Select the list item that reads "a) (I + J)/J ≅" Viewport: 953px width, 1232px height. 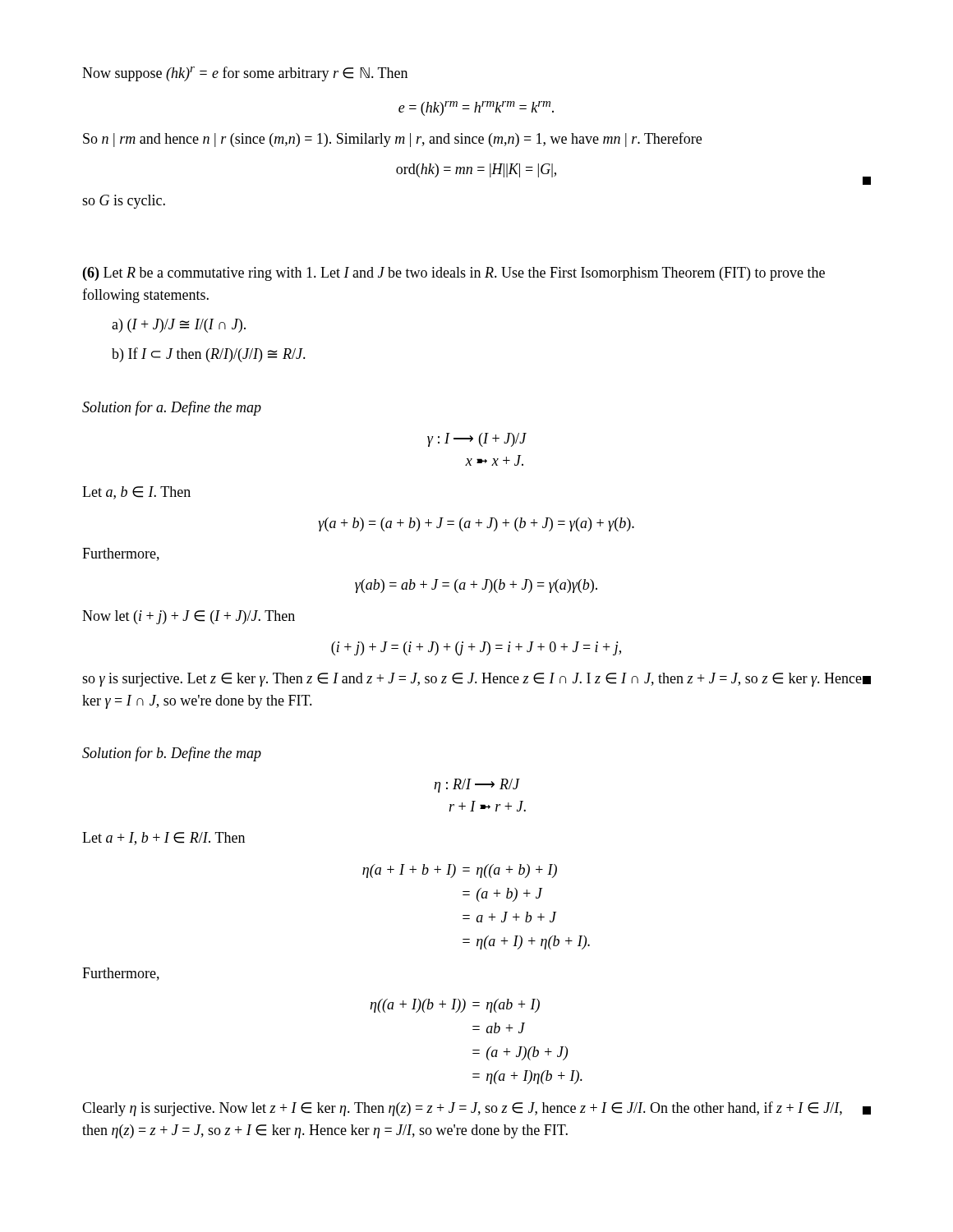[179, 325]
